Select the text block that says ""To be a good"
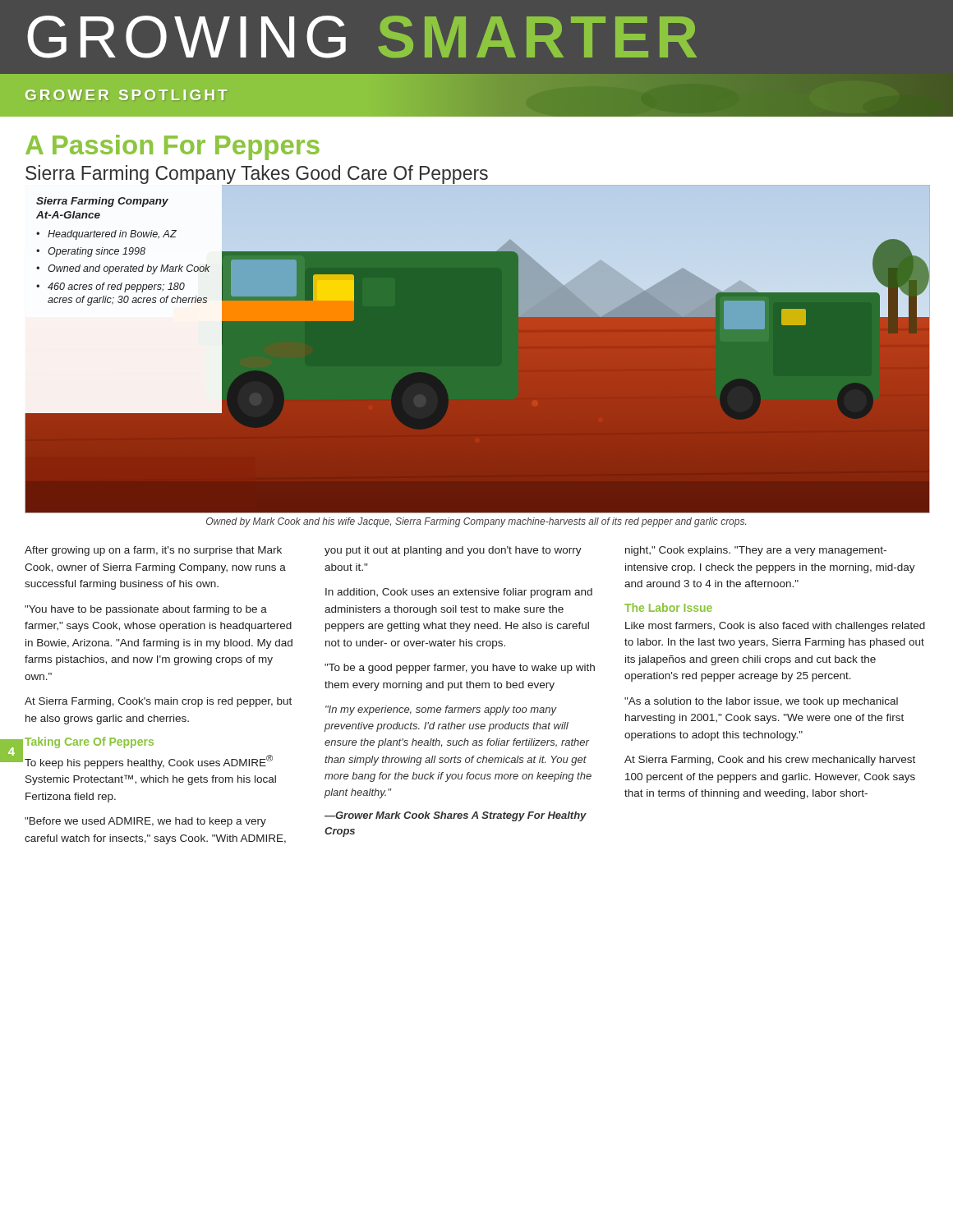The image size is (953, 1232). click(460, 676)
